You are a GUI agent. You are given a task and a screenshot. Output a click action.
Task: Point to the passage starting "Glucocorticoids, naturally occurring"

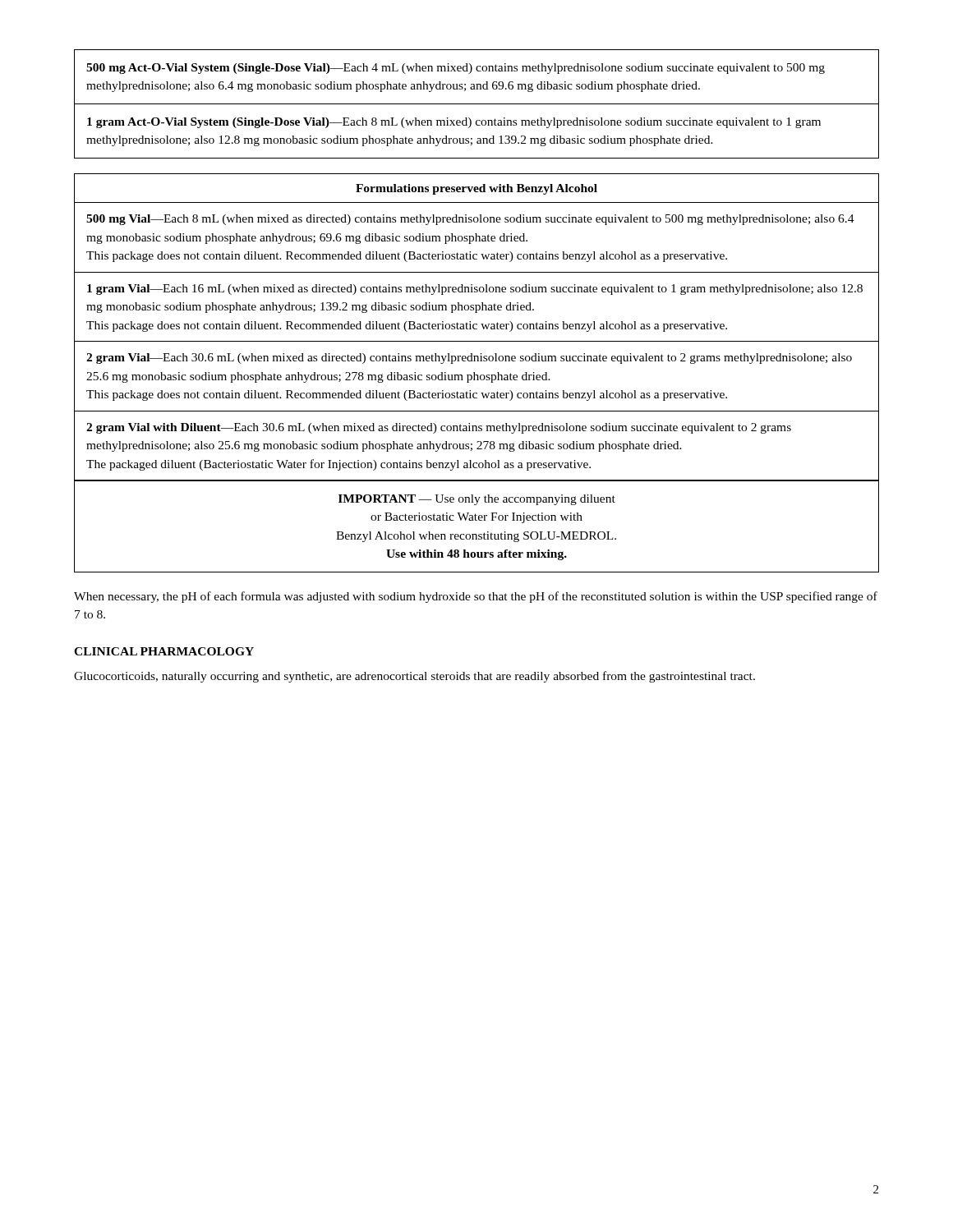[x=415, y=676]
